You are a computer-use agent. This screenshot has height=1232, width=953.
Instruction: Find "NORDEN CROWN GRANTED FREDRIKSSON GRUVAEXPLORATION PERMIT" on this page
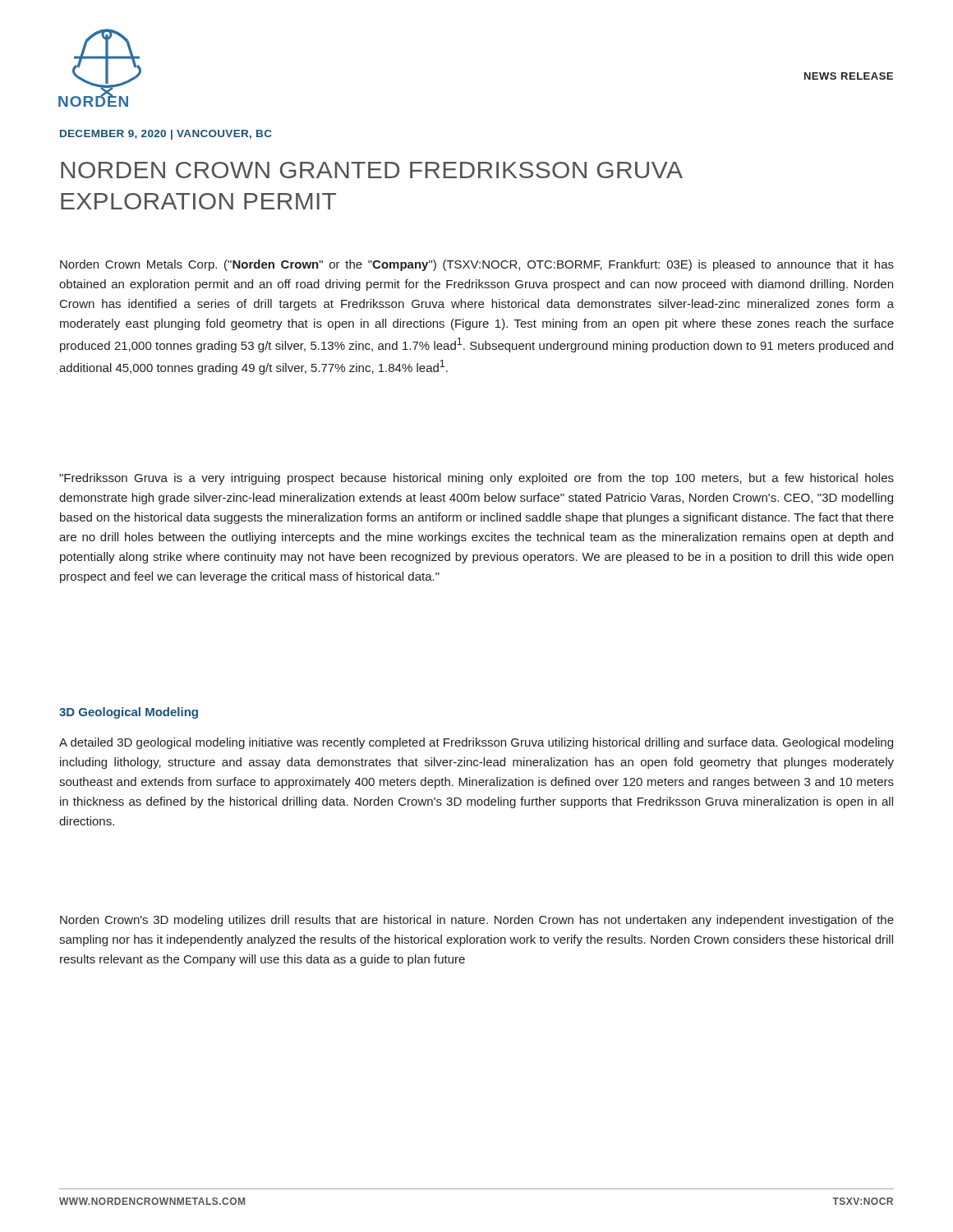point(371,185)
